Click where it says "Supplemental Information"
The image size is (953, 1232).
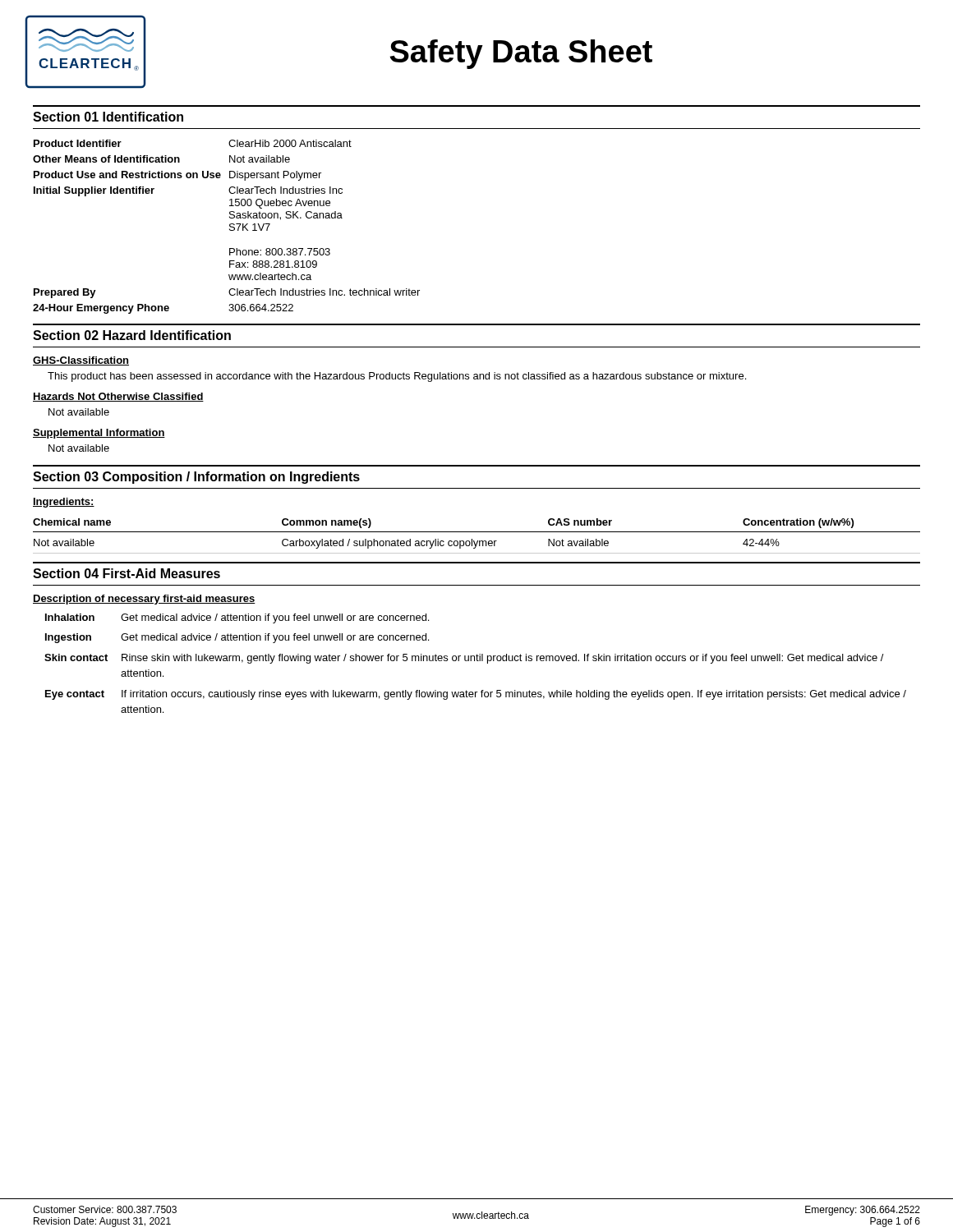[x=99, y=433]
